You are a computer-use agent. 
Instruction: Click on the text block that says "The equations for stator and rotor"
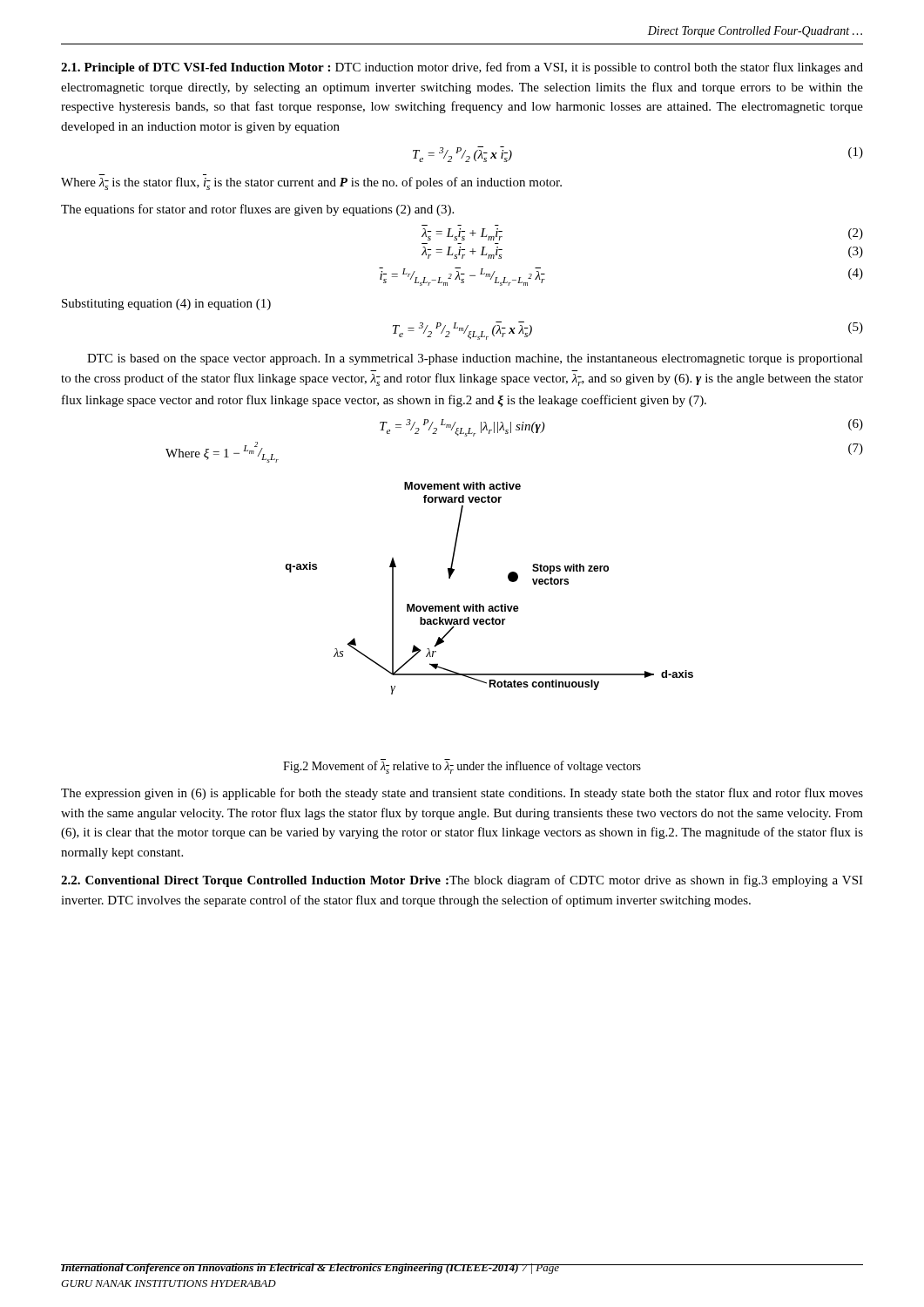coord(462,209)
